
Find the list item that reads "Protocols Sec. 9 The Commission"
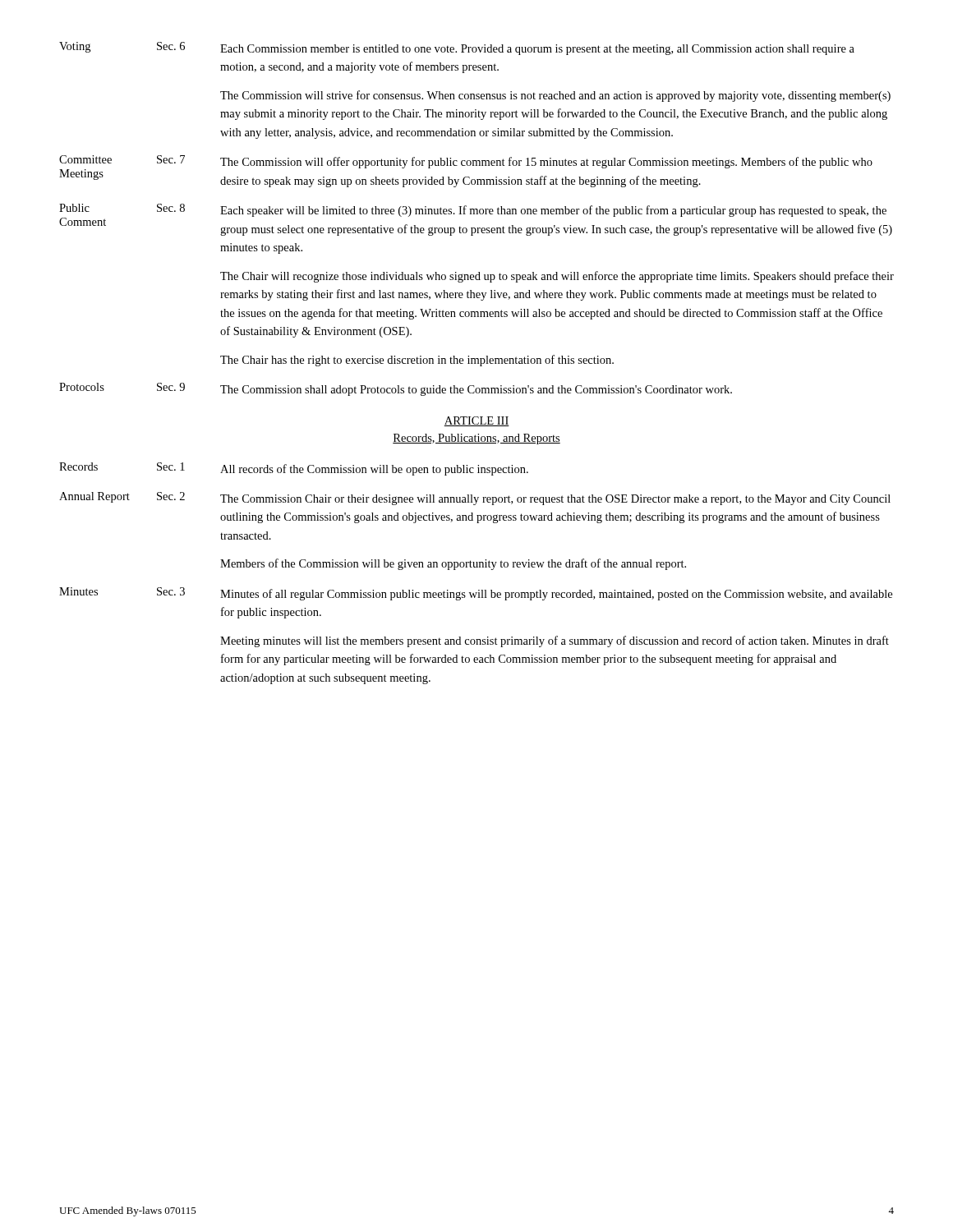click(x=476, y=390)
